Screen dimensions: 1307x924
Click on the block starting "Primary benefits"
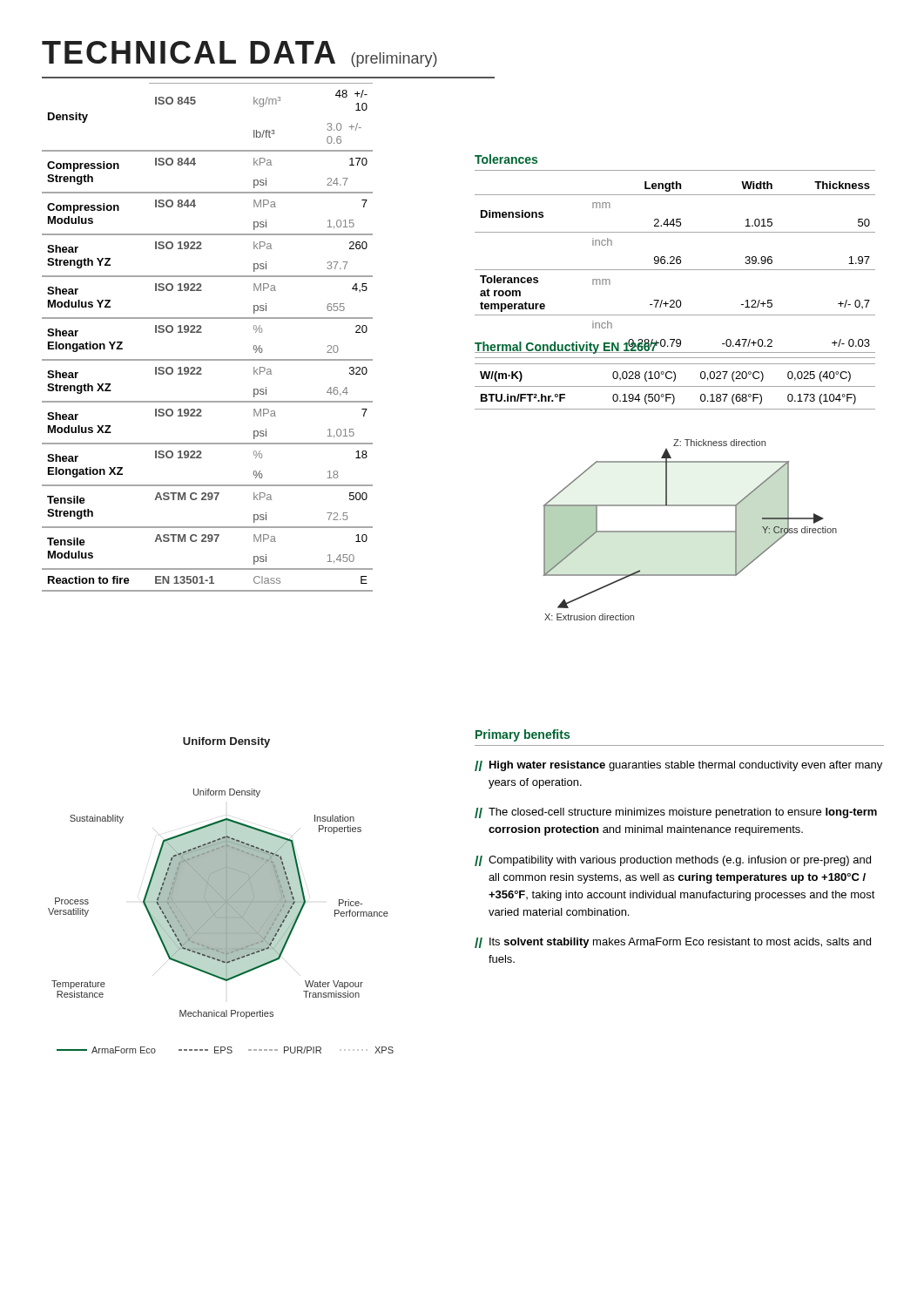(x=522, y=735)
